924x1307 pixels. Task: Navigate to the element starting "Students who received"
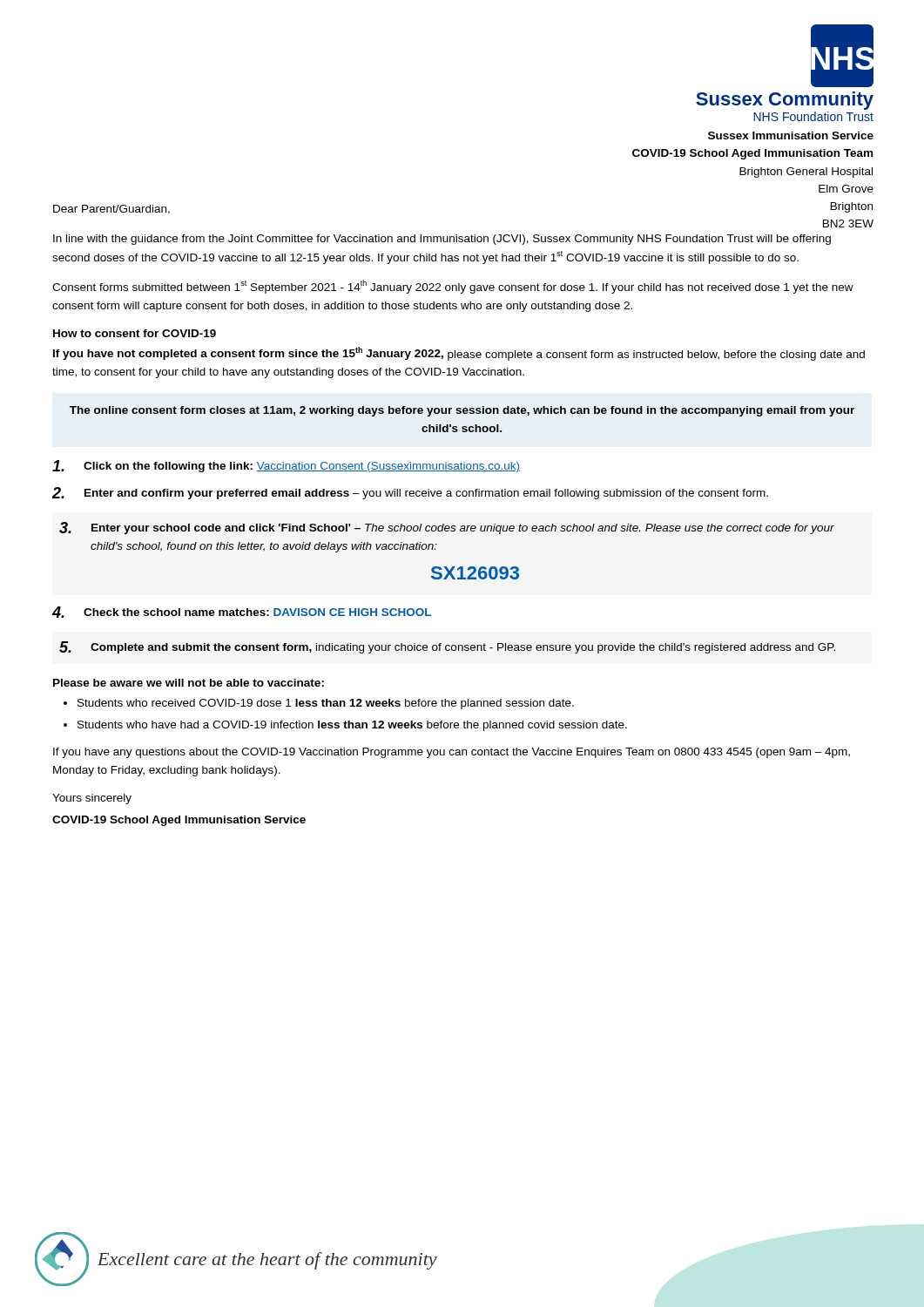(x=326, y=703)
